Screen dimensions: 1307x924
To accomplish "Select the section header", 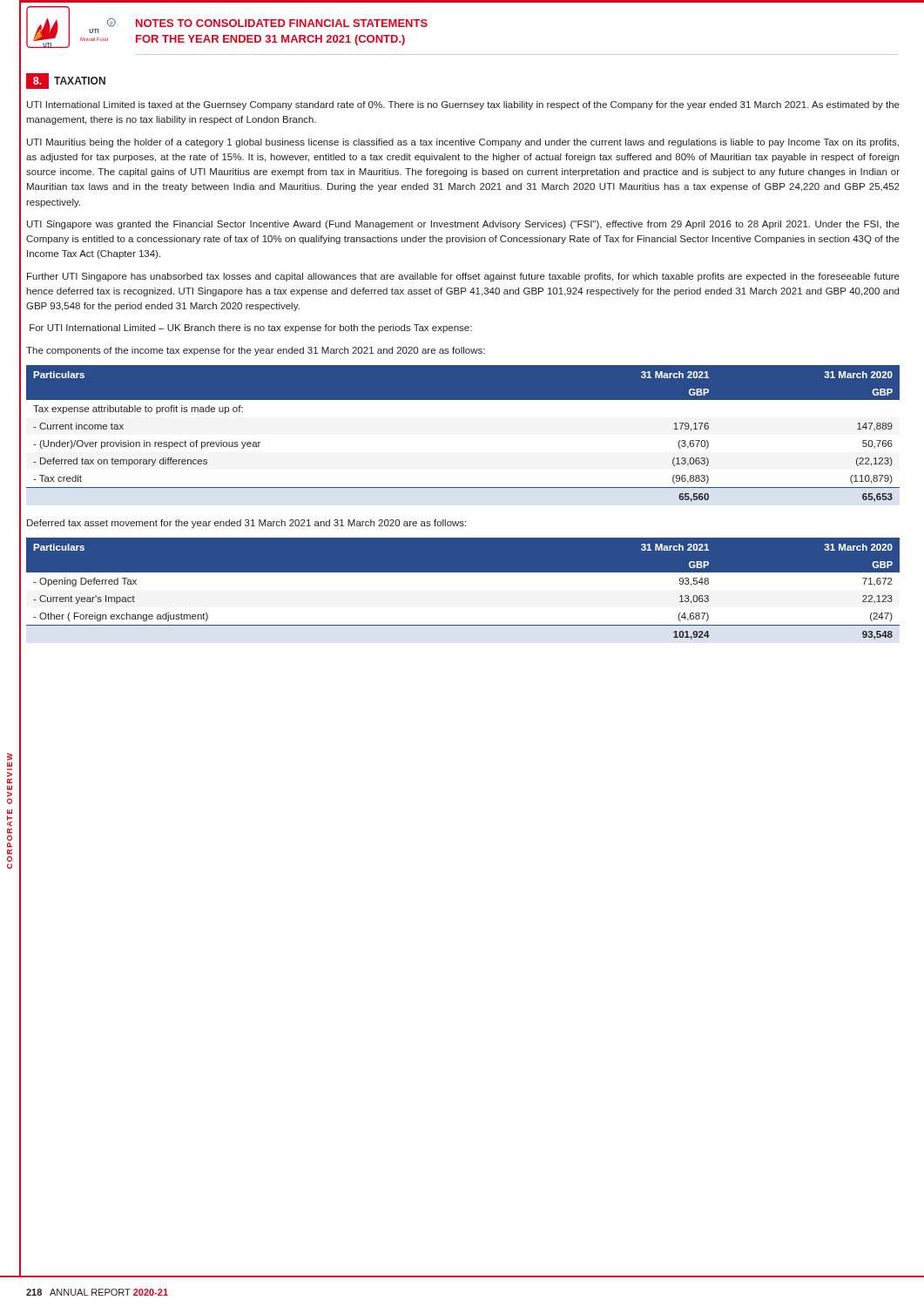I will point(66,81).
